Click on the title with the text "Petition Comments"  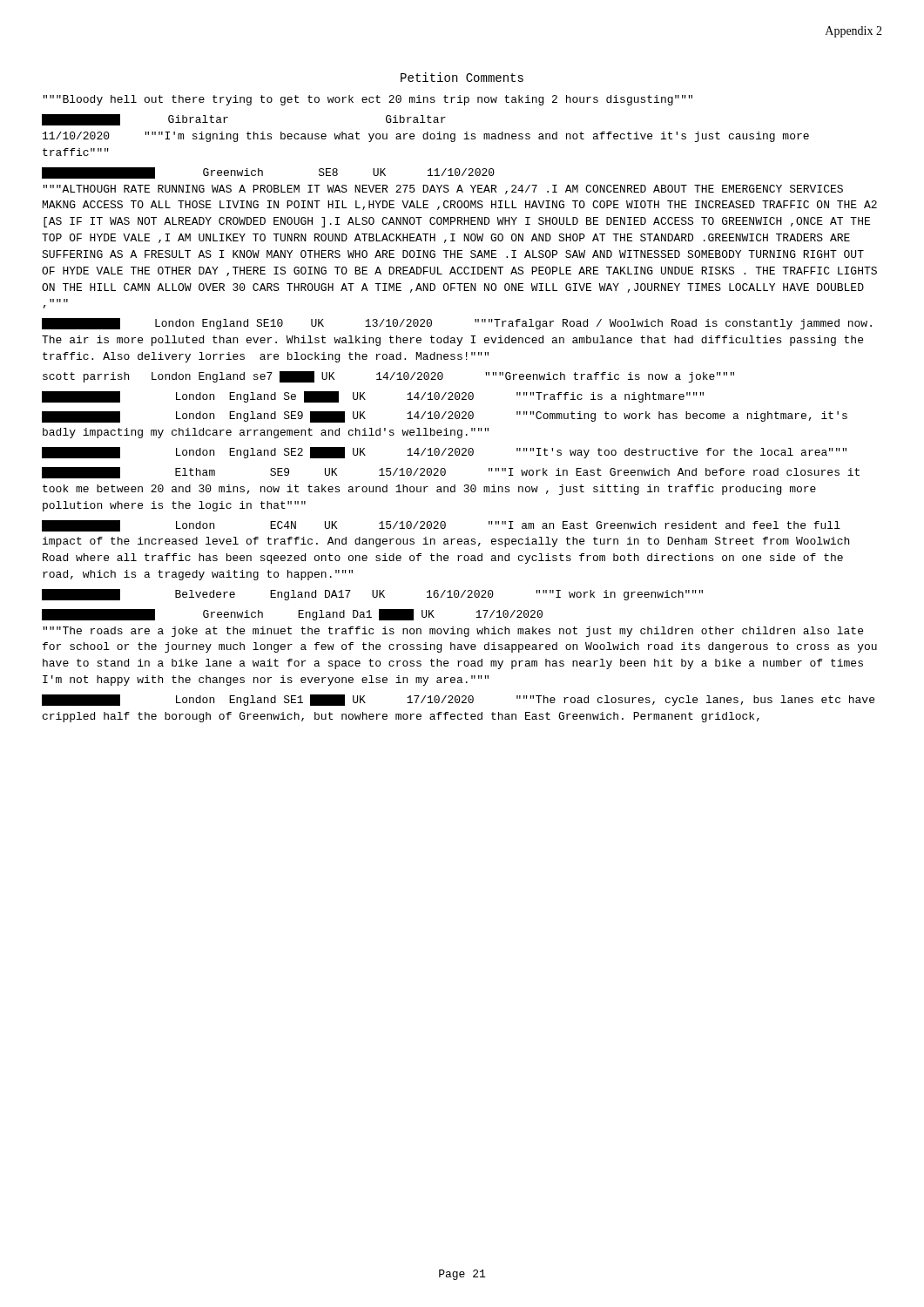(x=462, y=78)
